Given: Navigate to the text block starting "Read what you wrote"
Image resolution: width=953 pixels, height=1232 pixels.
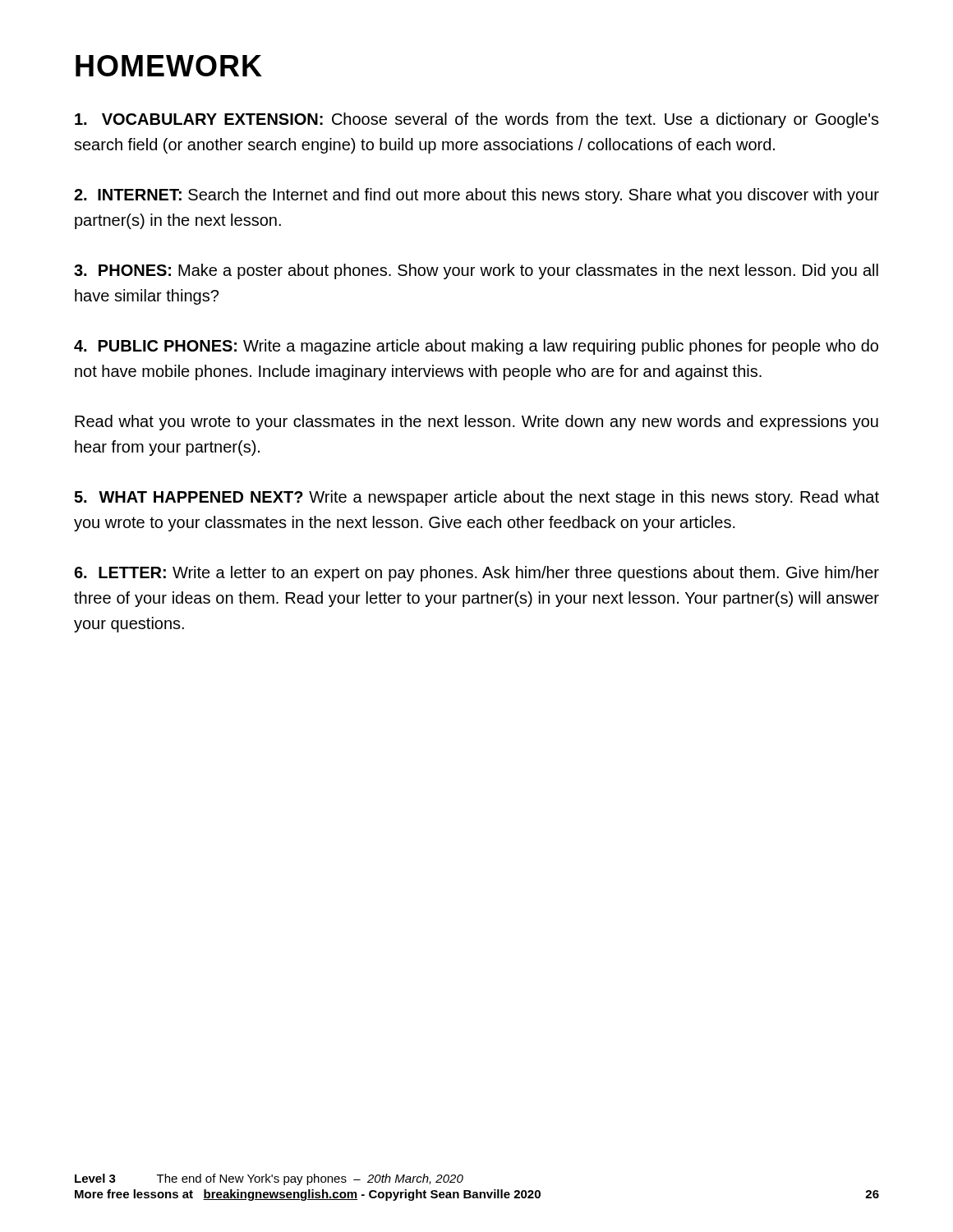Looking at the screenshot, I should click(x=476, y=434).
